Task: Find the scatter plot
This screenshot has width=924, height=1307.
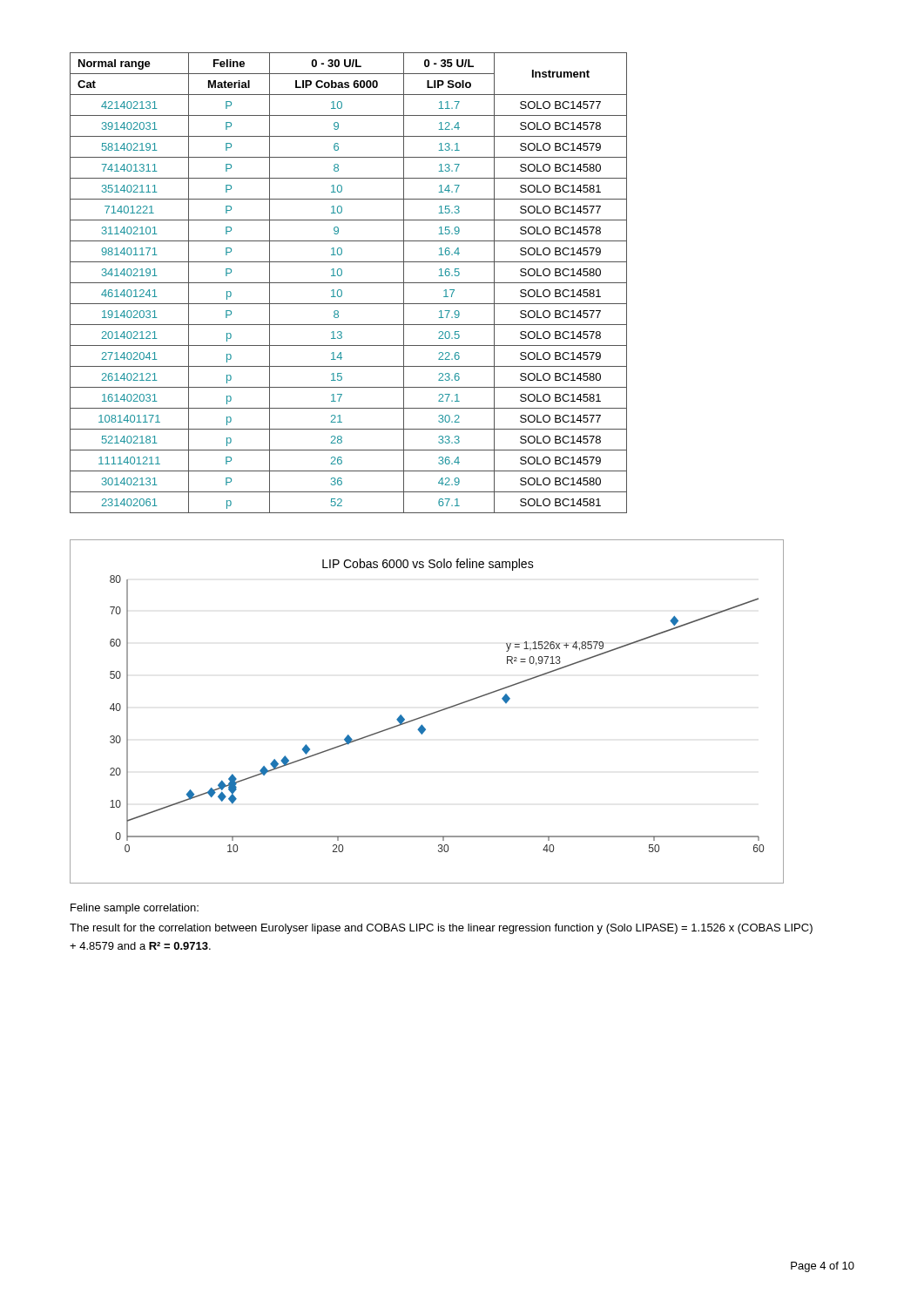Action: point(427,711)
